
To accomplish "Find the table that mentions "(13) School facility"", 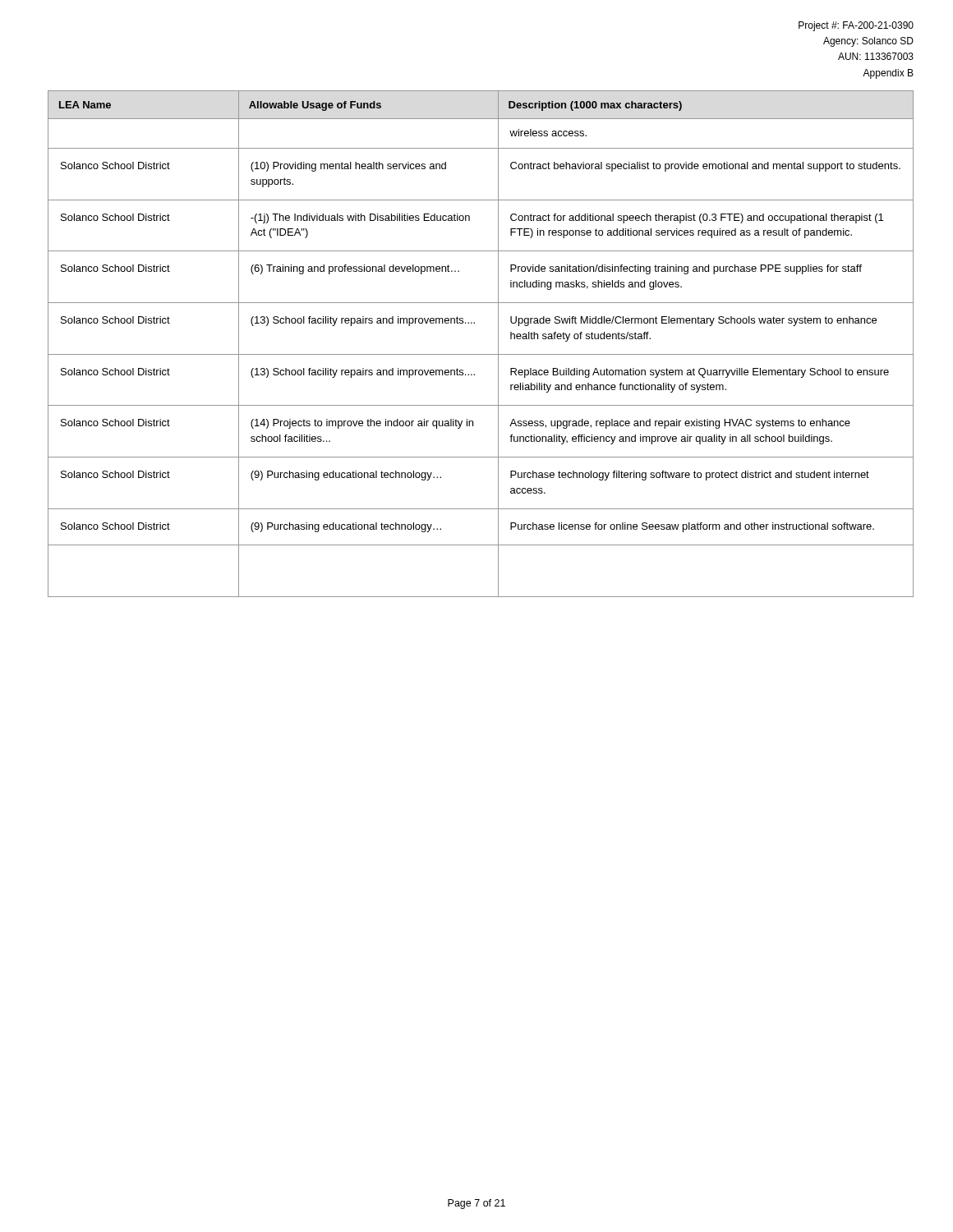I will pos(481,343).
